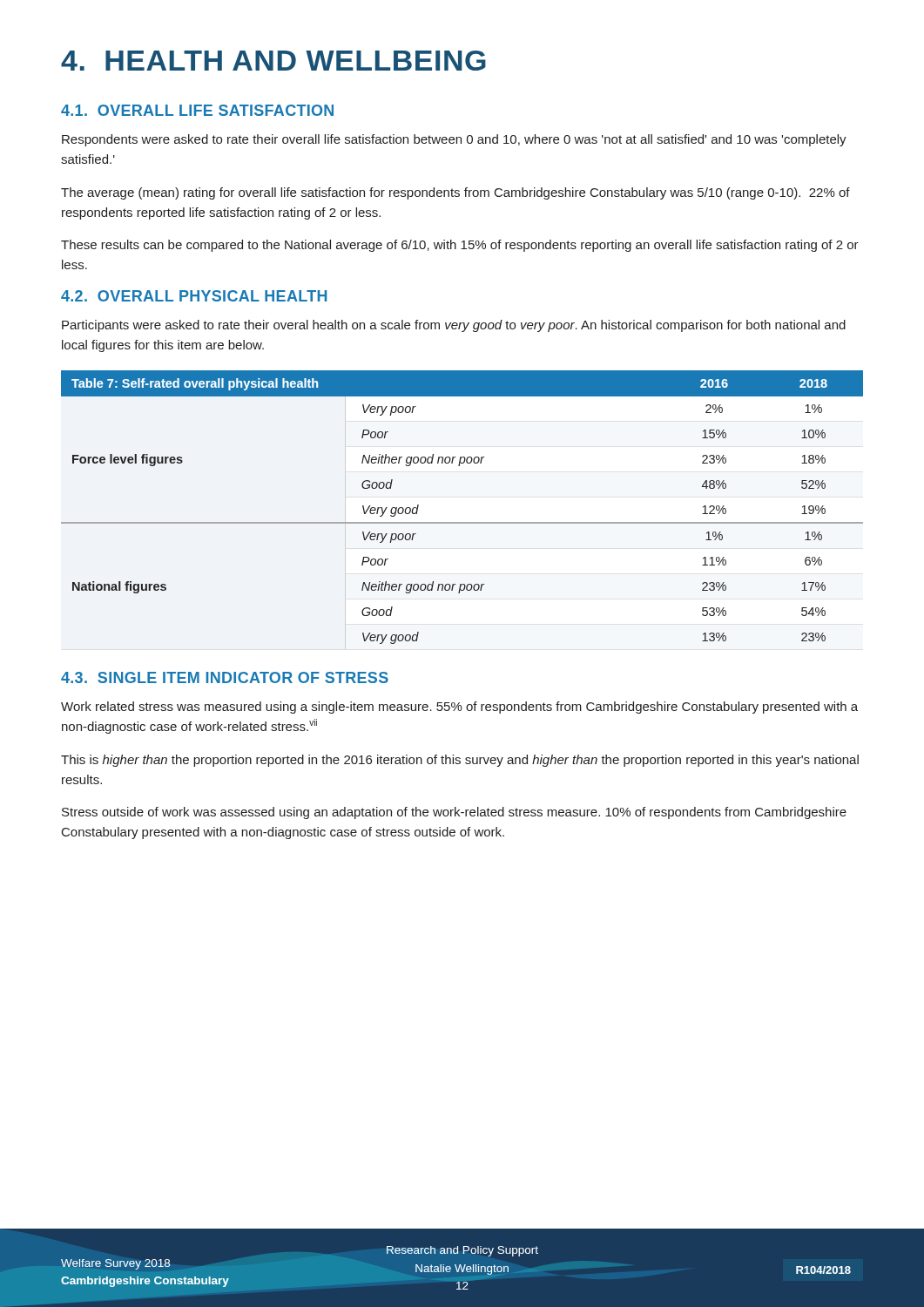
Task: Locate the region starting "Work related stress was measured using a"
Action: [x=462, y=716]
